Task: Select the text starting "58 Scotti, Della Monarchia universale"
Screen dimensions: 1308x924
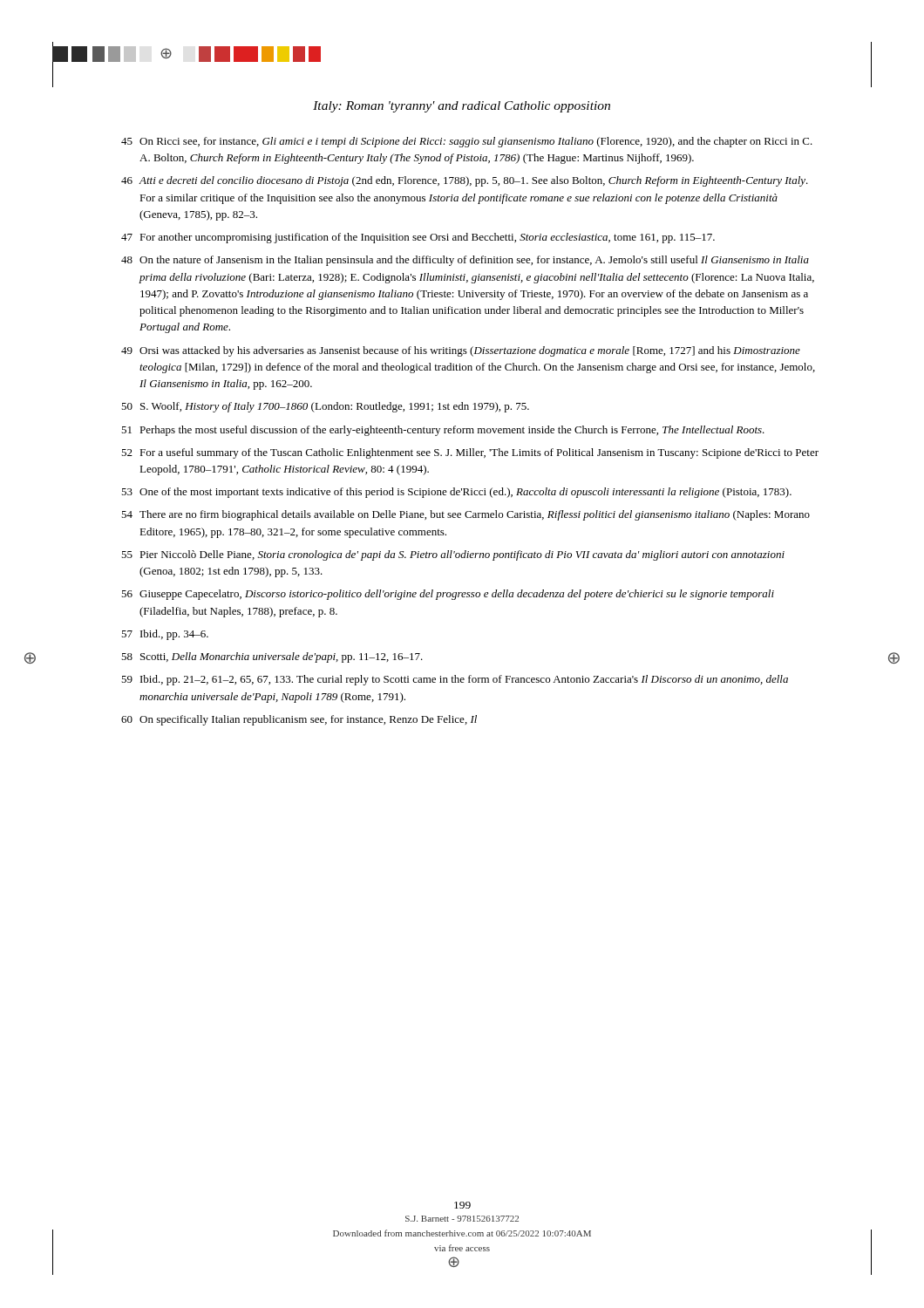Action: pyautogui.click(x=272, y=657)
